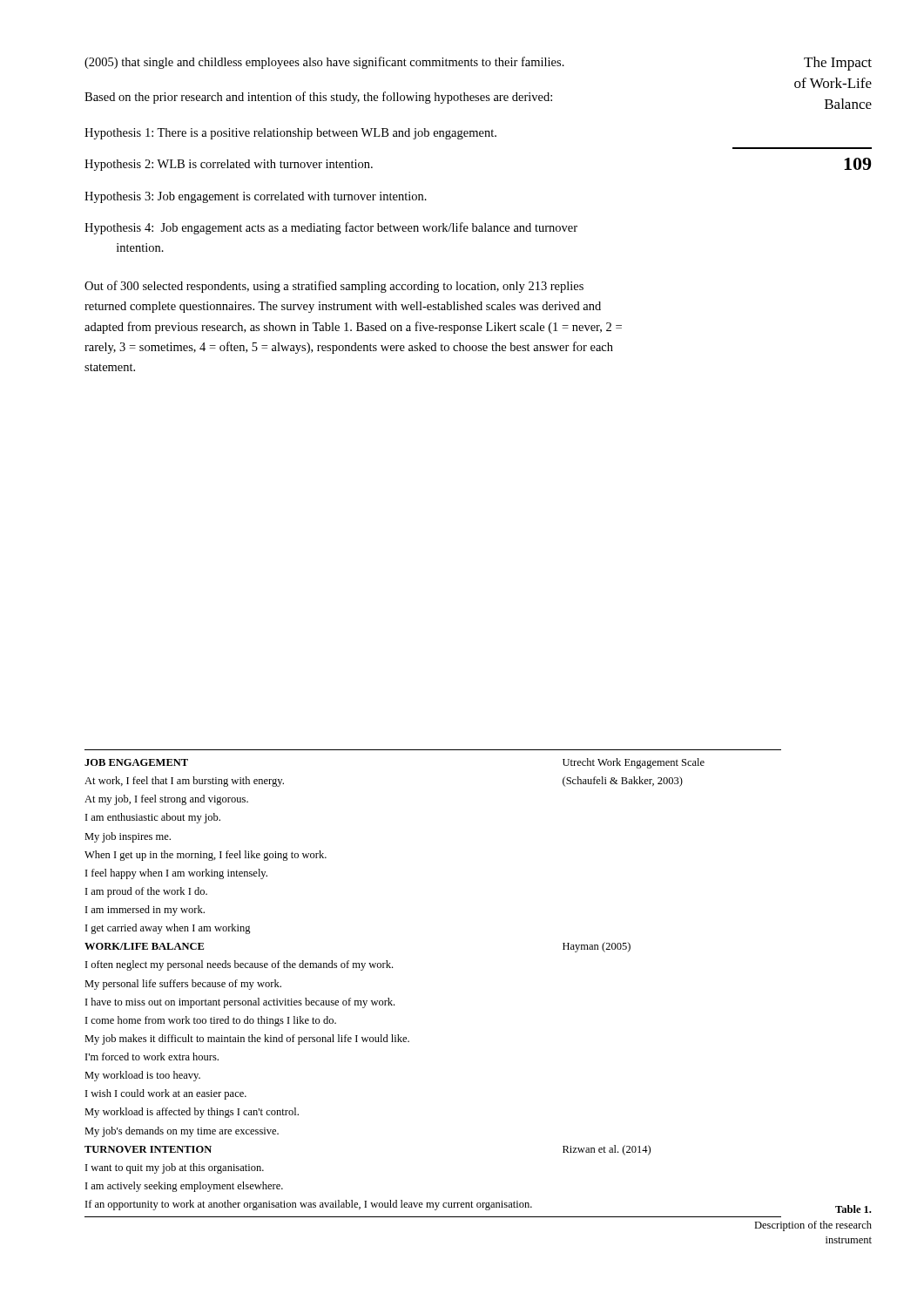Find the caption that reads "Table 1.Description of the research instrument"
The image size is (924, 1307).
813,1225
